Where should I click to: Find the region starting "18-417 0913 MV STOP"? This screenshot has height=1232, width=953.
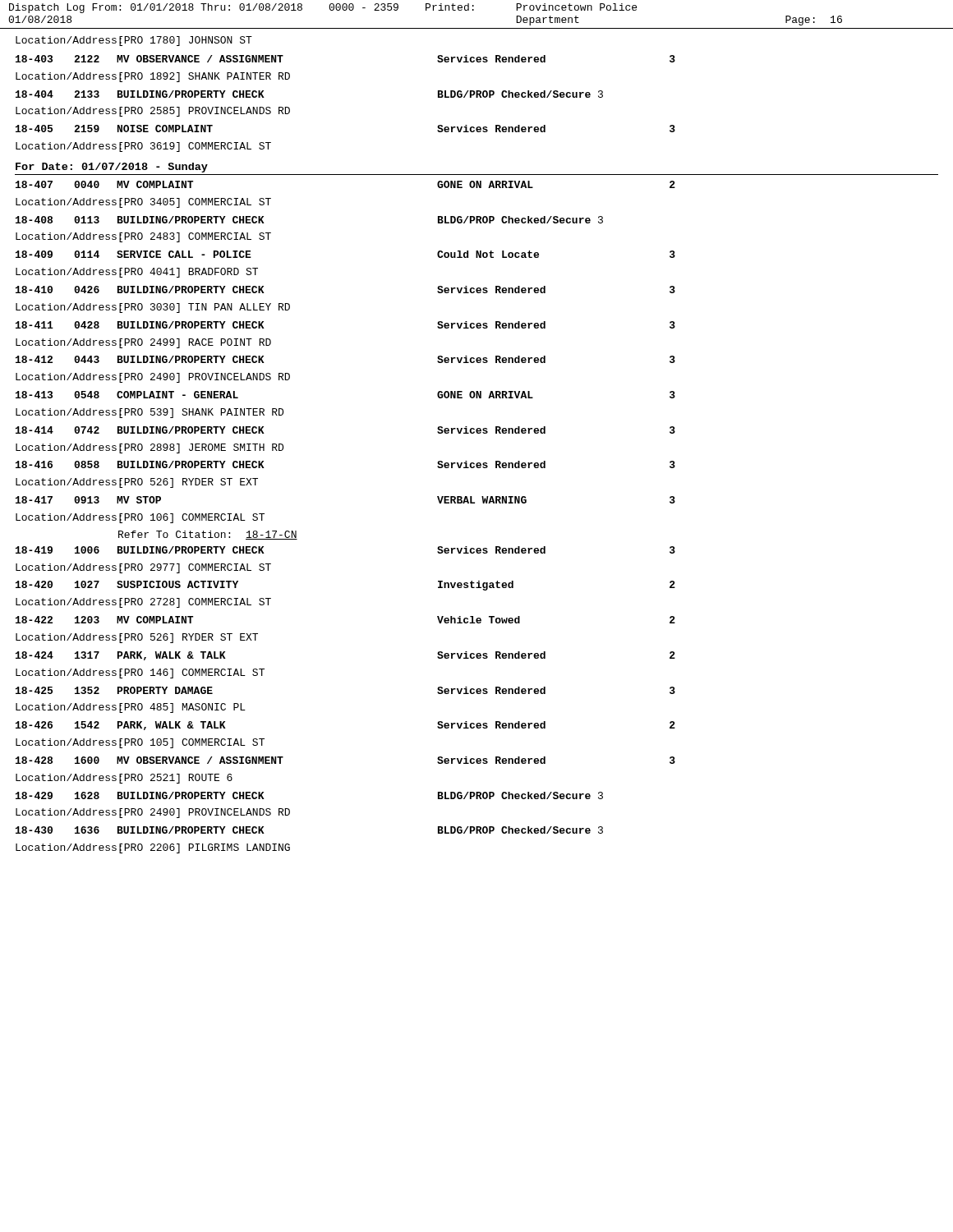(x=37, y=500)
